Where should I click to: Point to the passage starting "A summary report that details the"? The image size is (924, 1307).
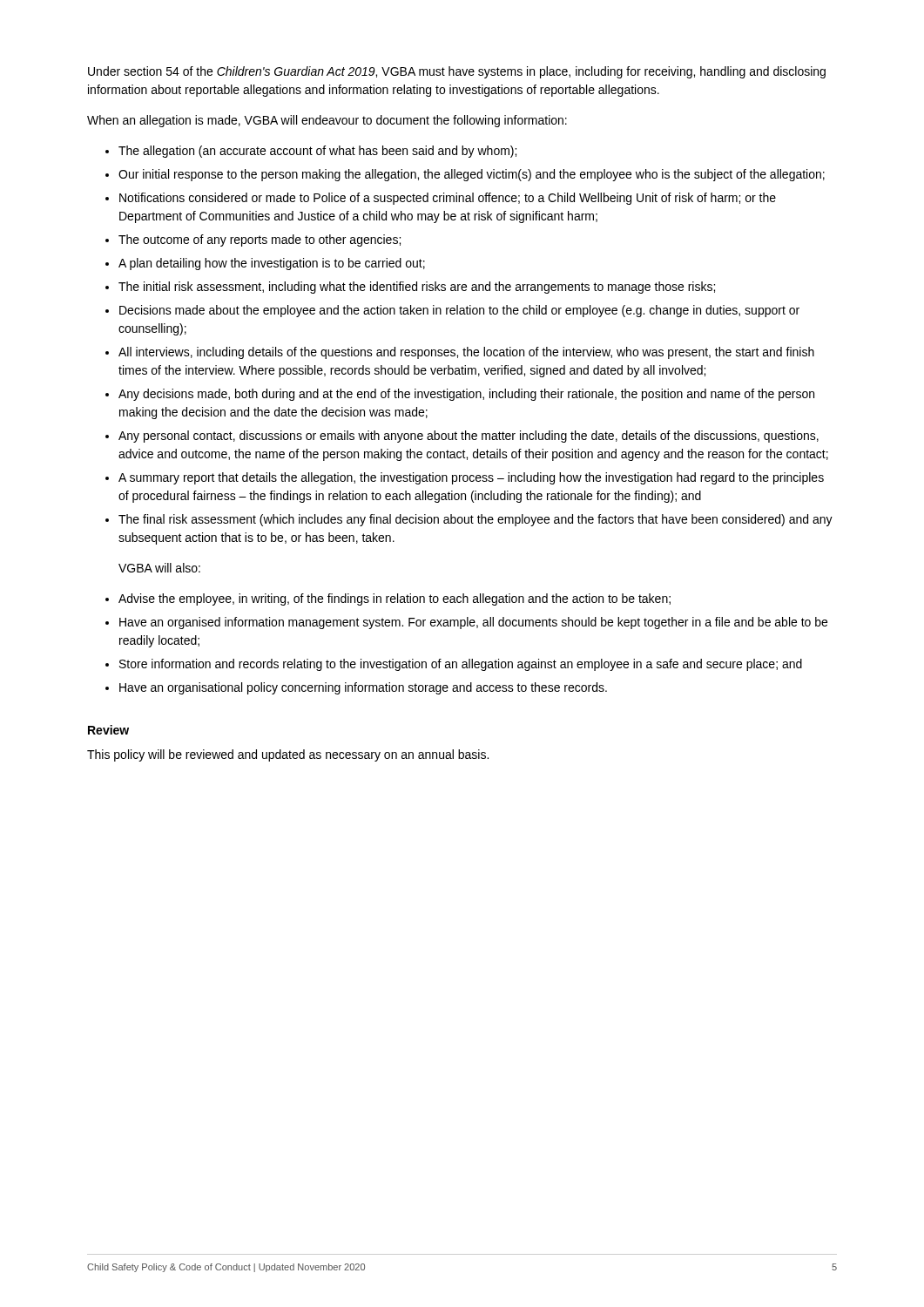(x=471, y=487)
